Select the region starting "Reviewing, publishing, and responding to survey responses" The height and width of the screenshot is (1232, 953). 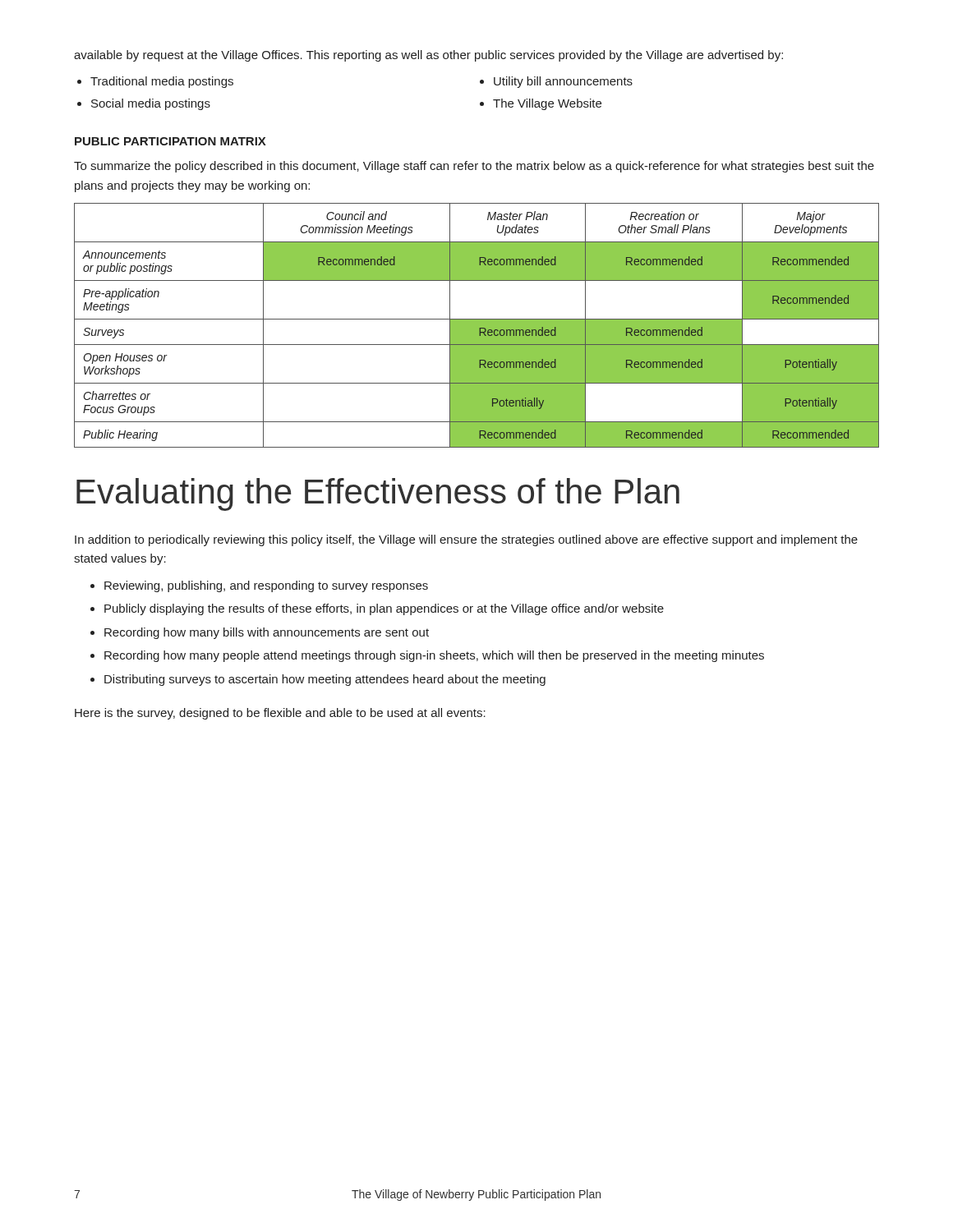click(266, 585)
